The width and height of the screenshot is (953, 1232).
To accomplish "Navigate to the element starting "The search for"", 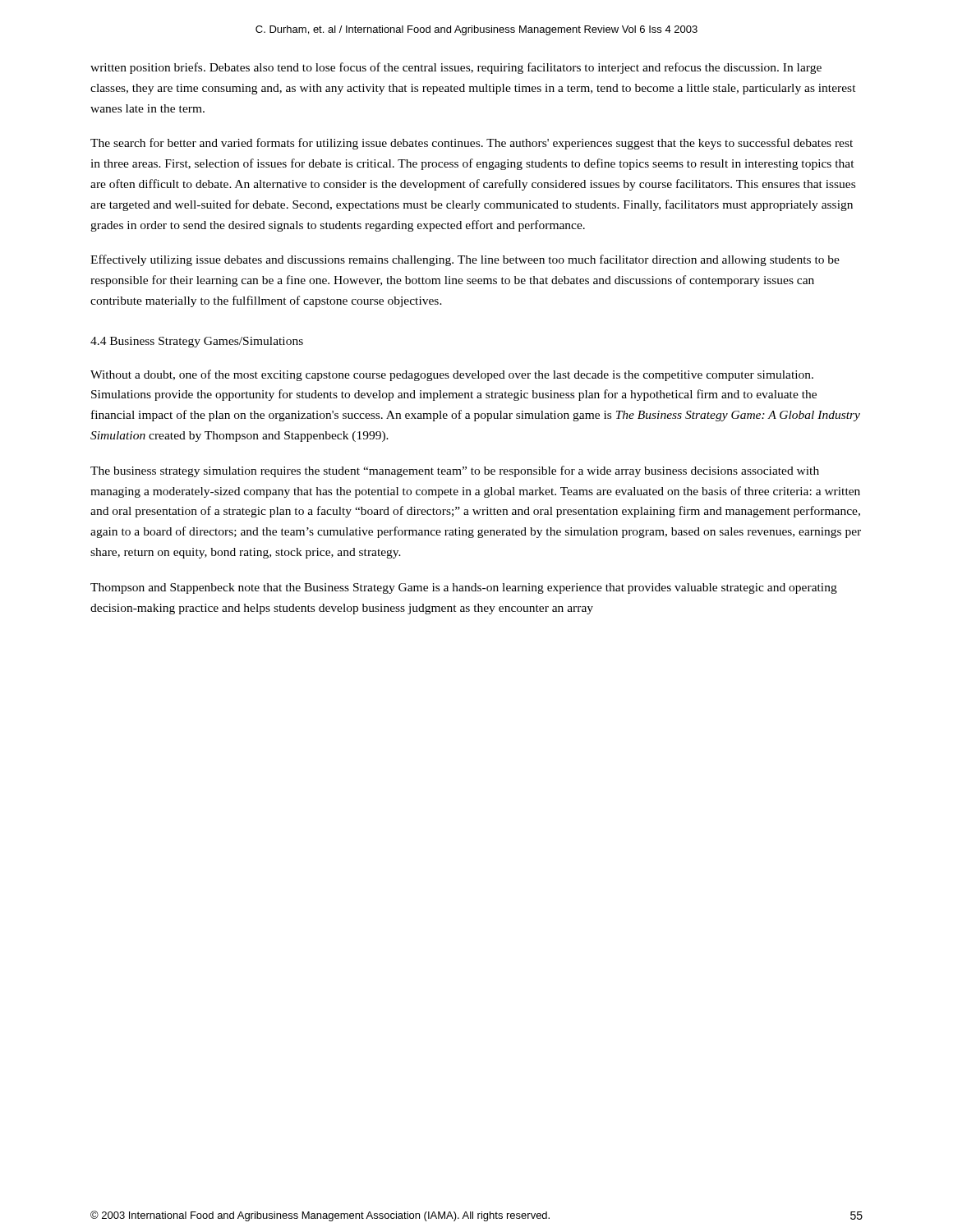I will click(473, 184).
